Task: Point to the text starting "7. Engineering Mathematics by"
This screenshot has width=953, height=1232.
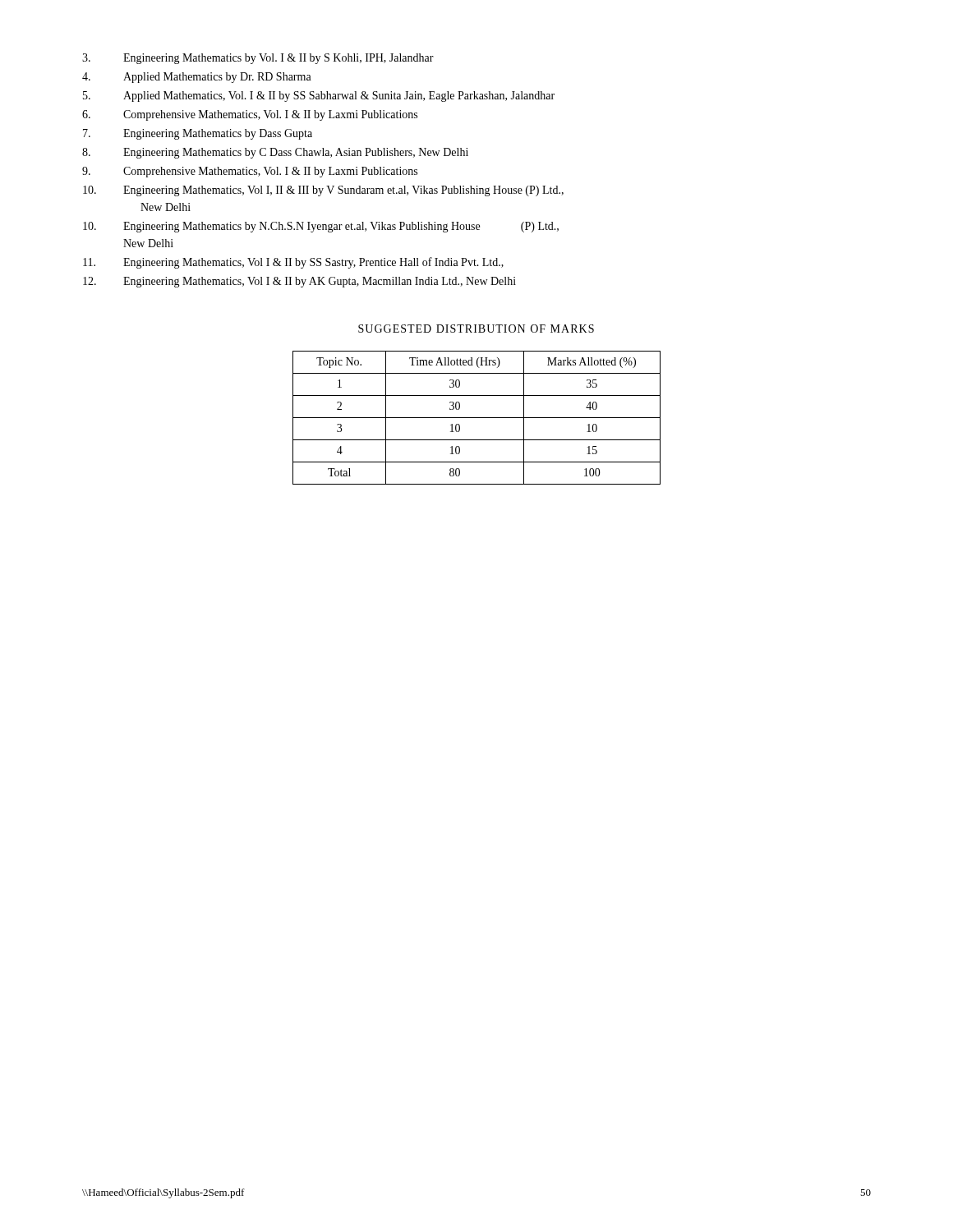Action: point(198,134)
